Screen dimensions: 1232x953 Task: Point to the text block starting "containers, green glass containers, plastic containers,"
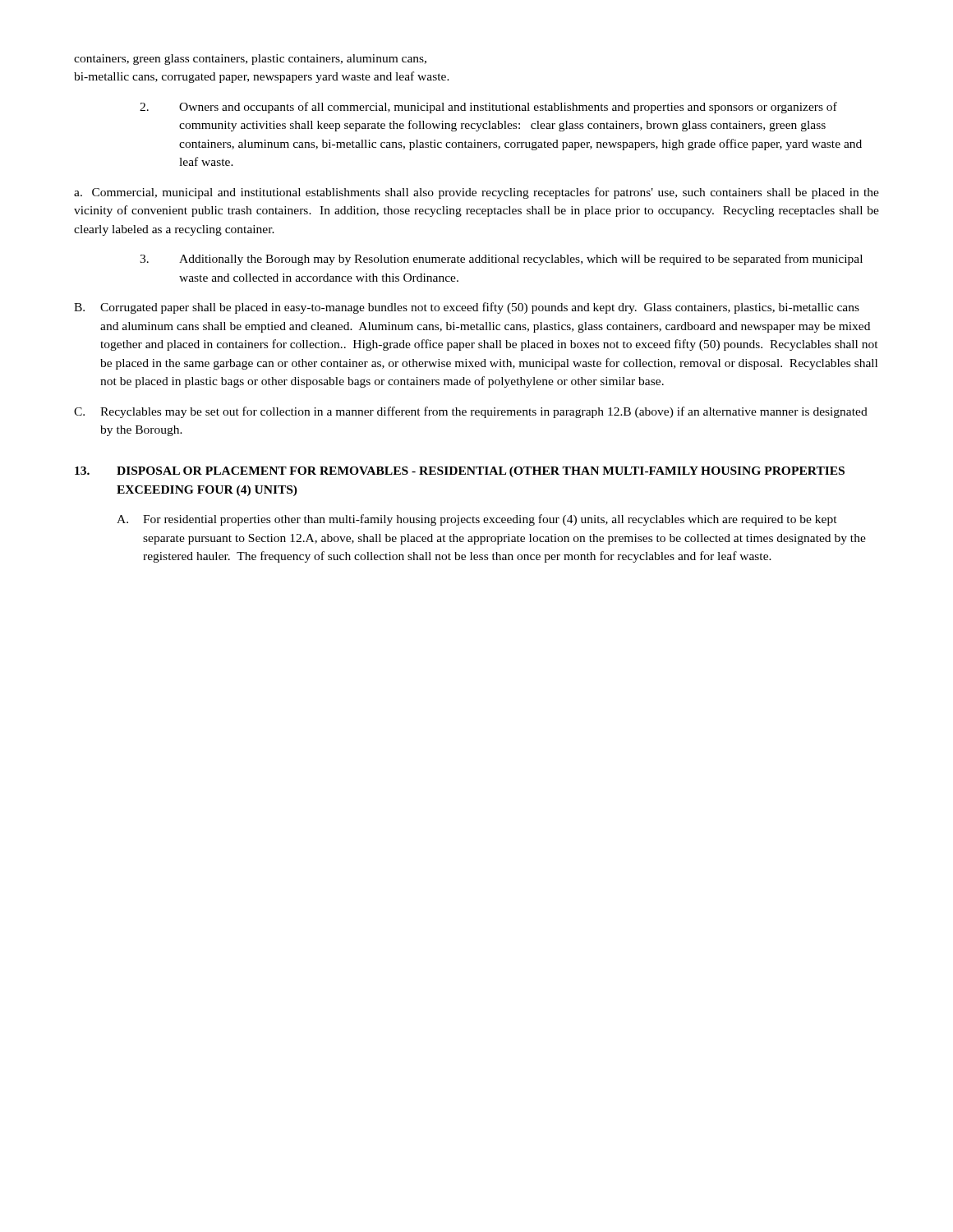click(262, 67)
